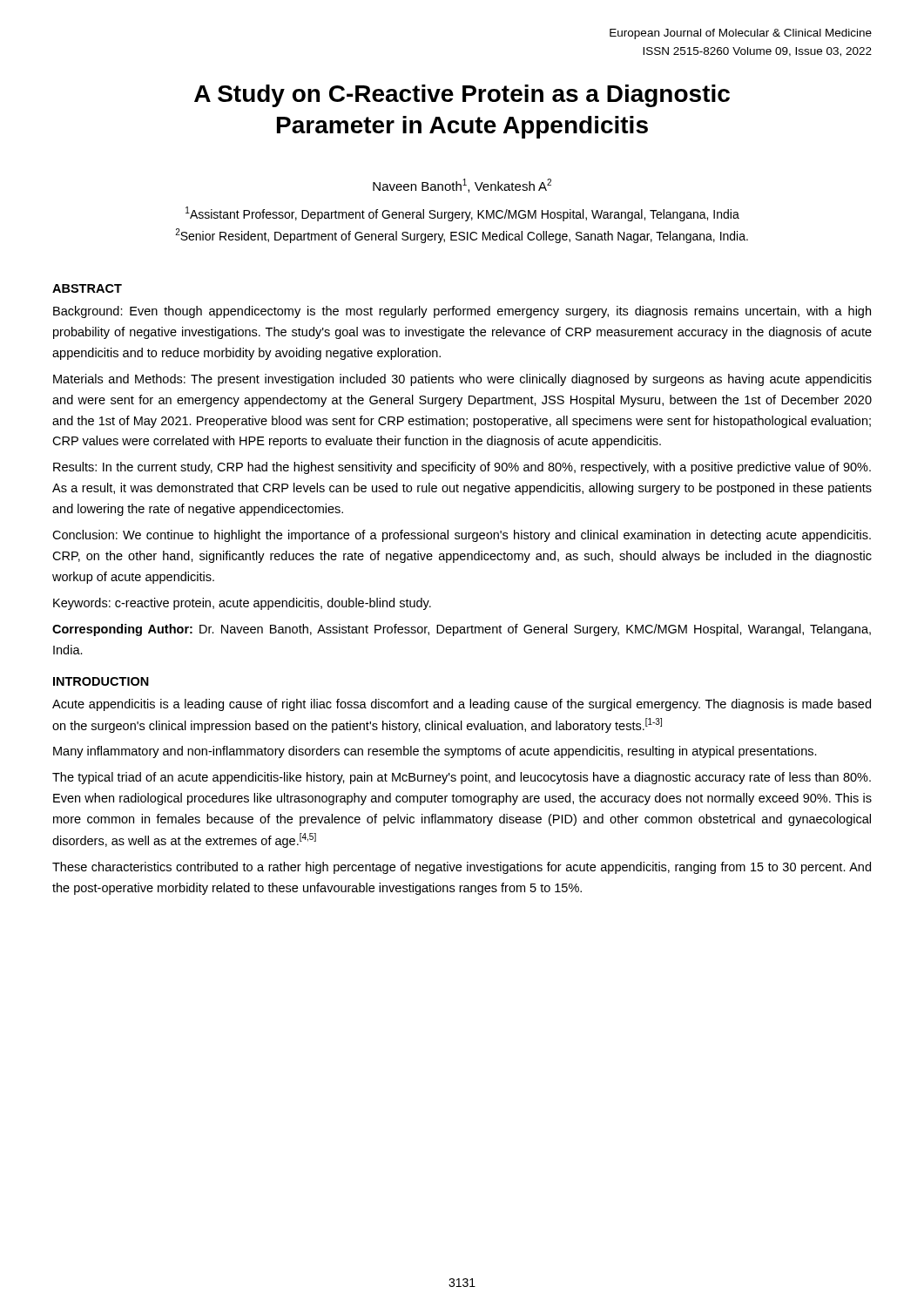Screen dimensions: 1307x924
Task: Find the text block starting "1Assistant Professor, Department of General Surgery, KMC/MGM Hospital,"
Action: pyautogui.click(x=462, y=224)
